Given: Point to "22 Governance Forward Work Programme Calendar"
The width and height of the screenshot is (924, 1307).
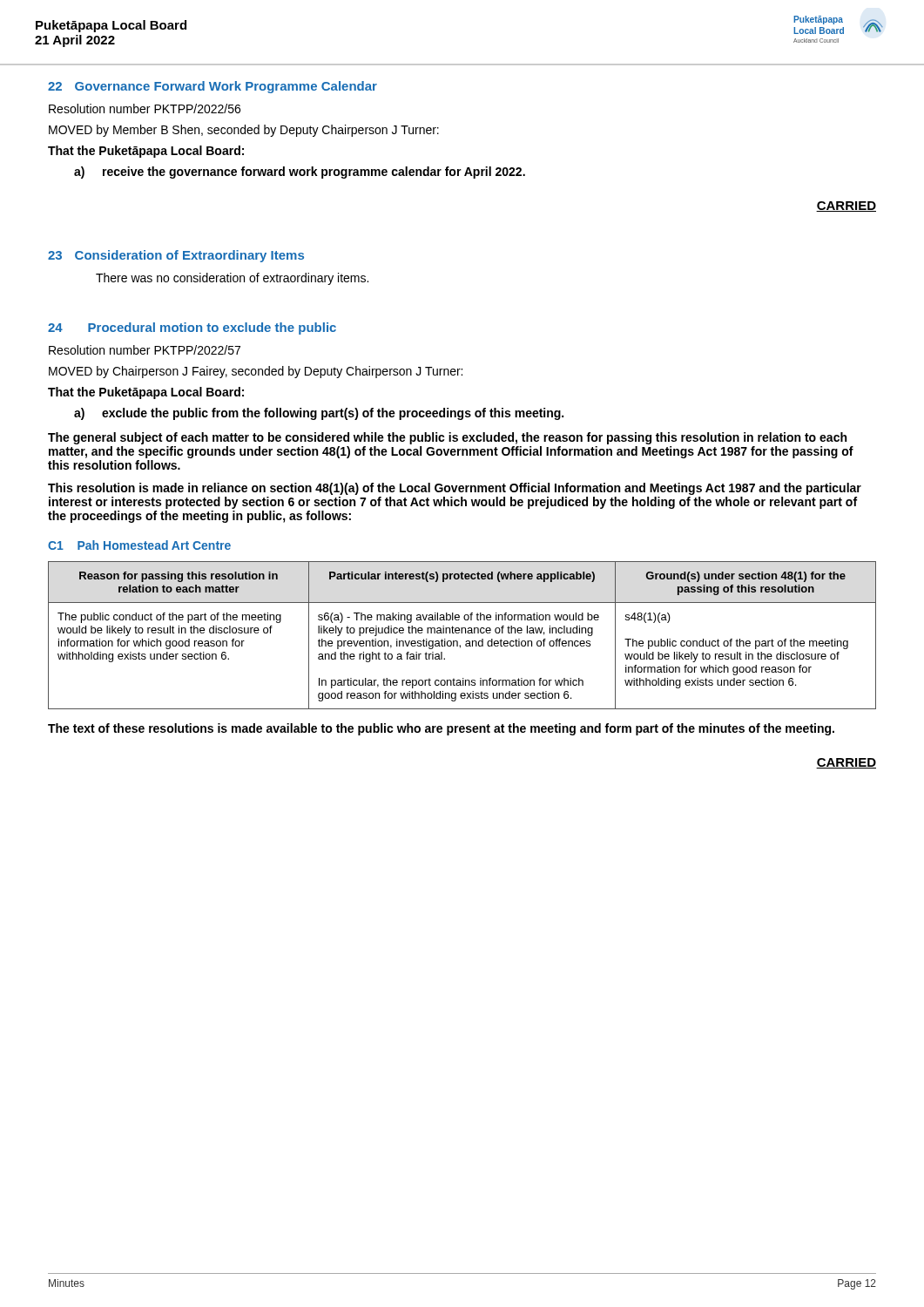Looking at the screenshot, I should 212,86.
